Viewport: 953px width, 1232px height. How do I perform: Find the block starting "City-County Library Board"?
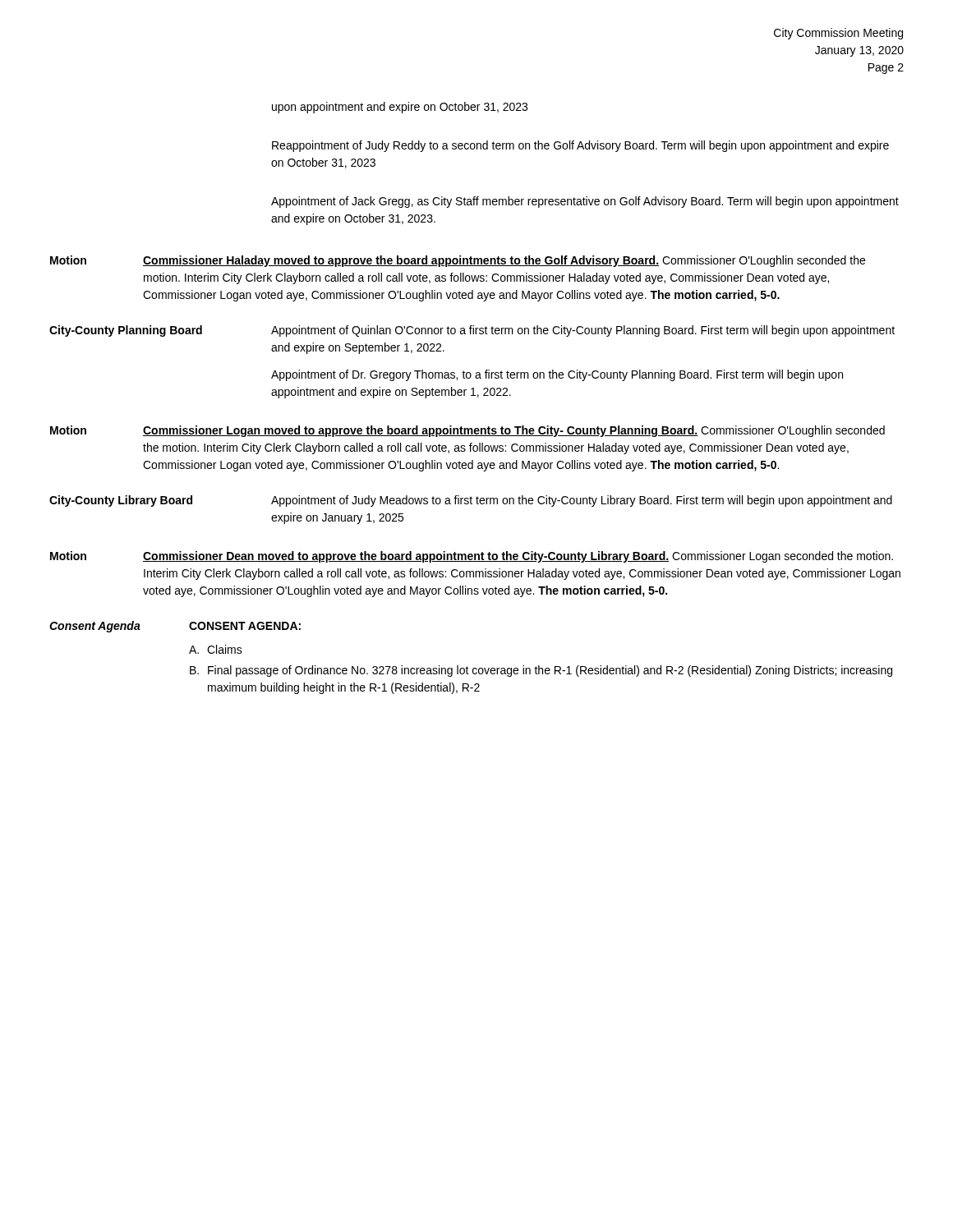pos(121,500)
